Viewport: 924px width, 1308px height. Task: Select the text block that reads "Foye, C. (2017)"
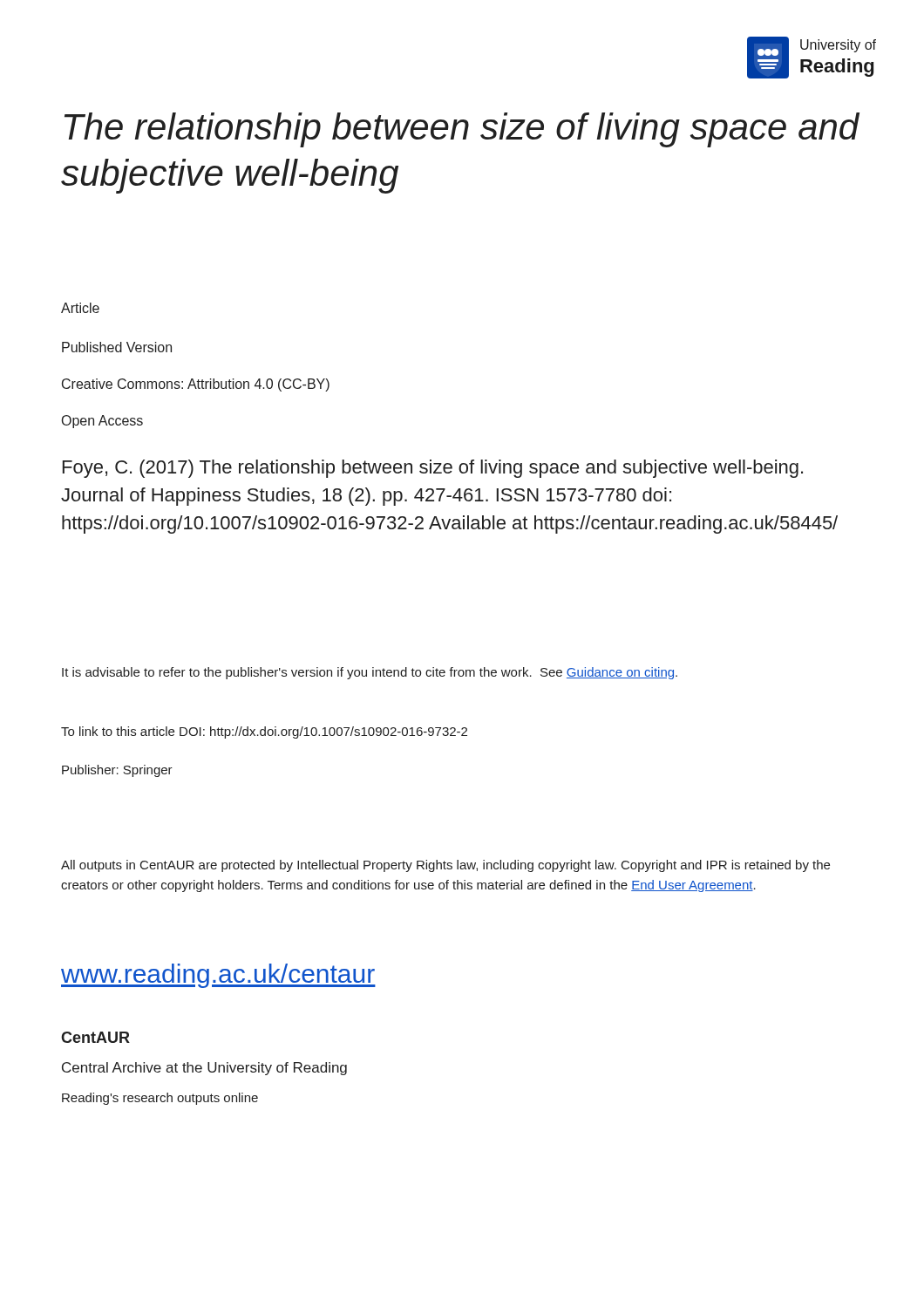[x=449, y=495]
